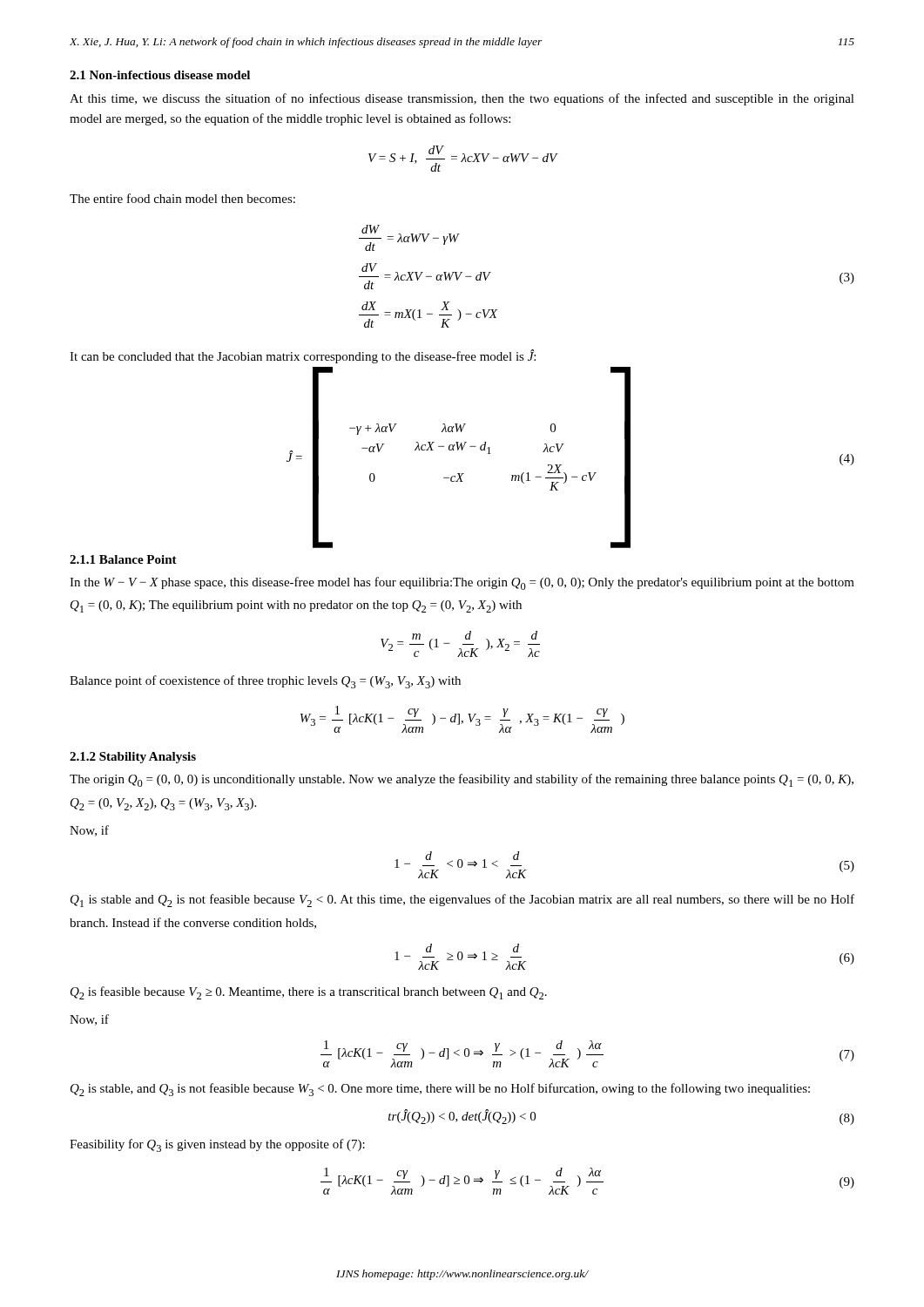This screenshot has height=1307, width=924.
Task: Select the section header that reads "2.1.1 Balance Point"
Action: pyautogui.click(x=123, y=559)
